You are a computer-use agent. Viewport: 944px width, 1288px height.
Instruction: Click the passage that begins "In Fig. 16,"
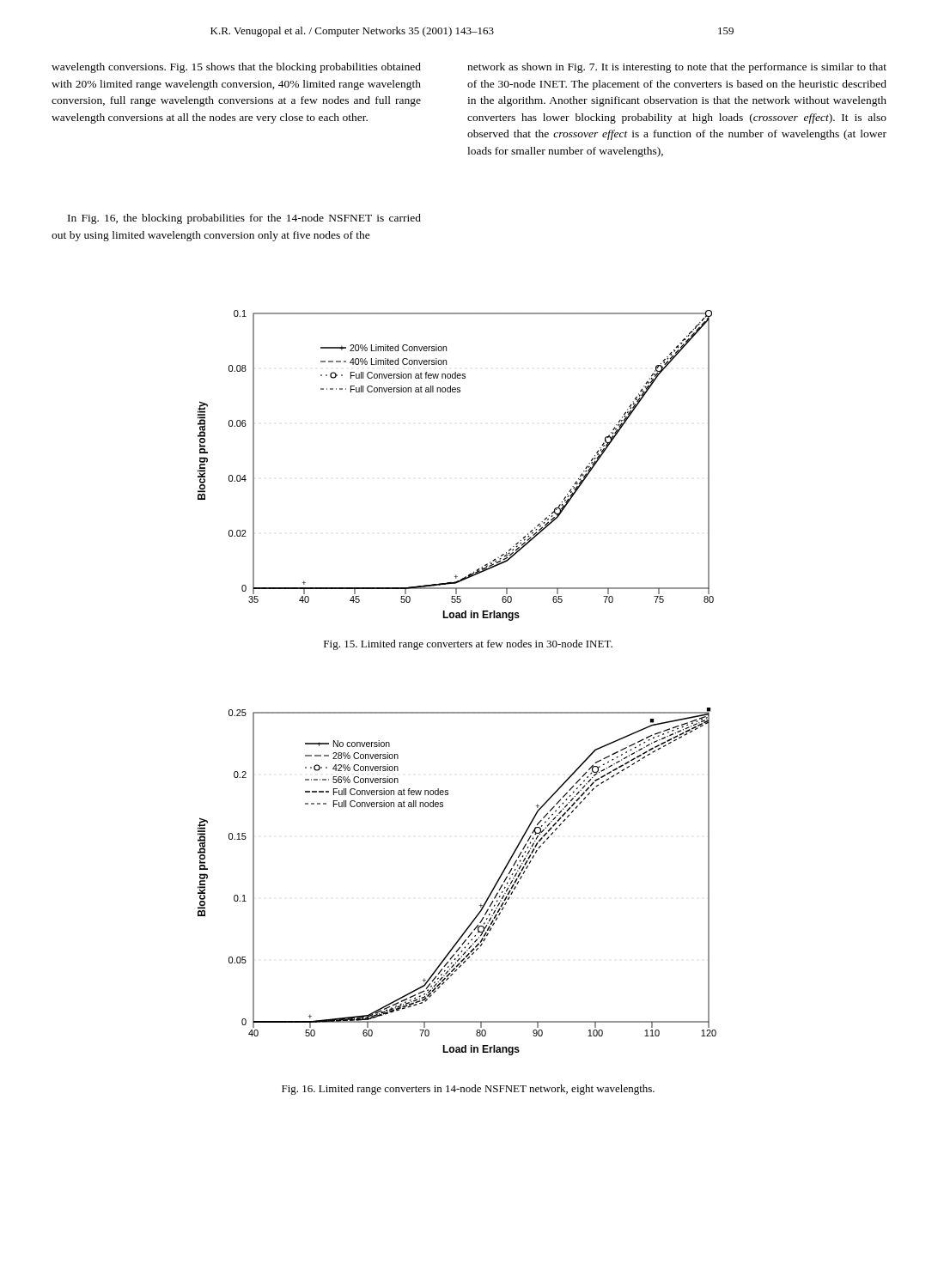pos(236,226)
